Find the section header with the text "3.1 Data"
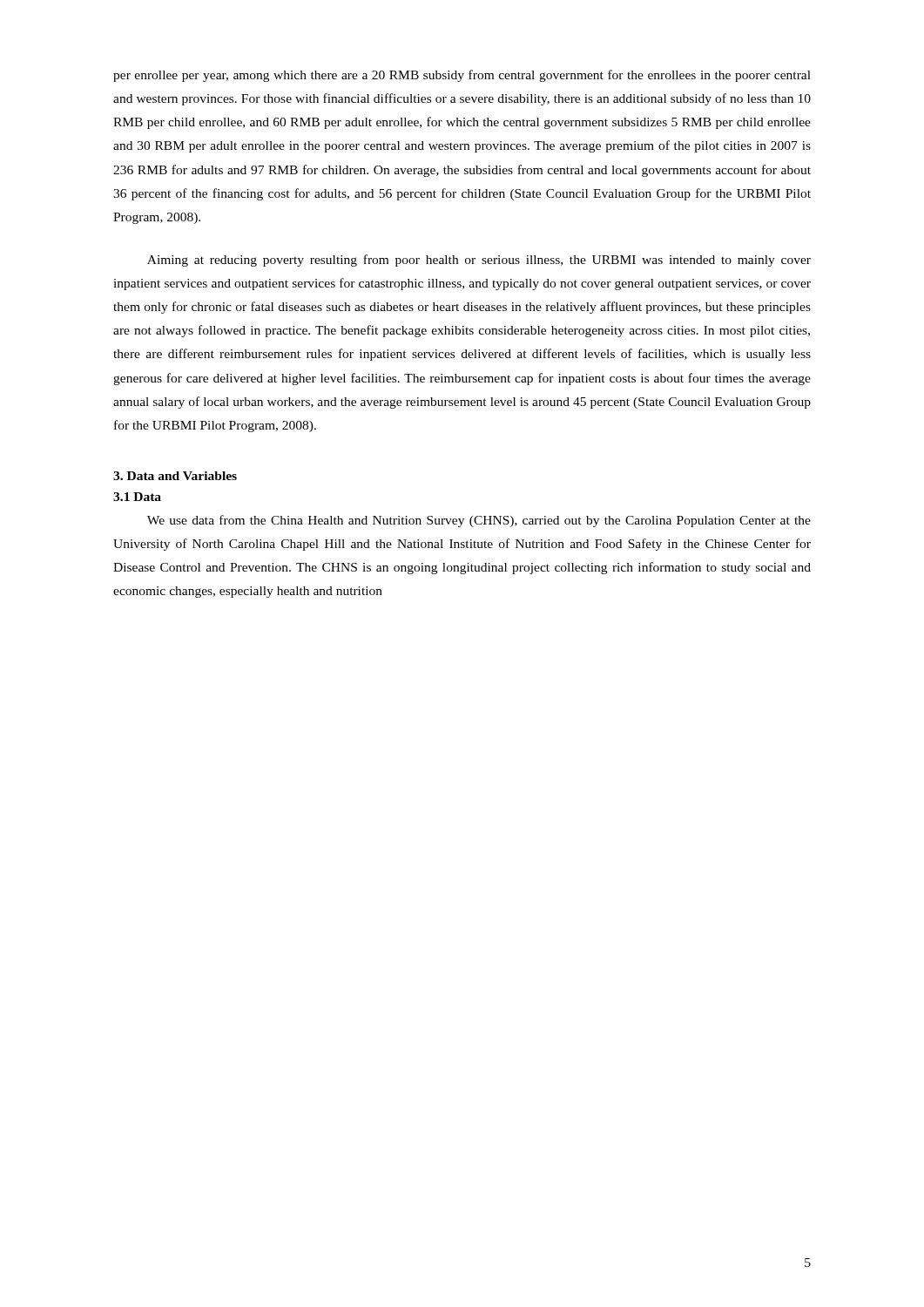Viewport: 924px width, 1307px height. coord(137,496)
